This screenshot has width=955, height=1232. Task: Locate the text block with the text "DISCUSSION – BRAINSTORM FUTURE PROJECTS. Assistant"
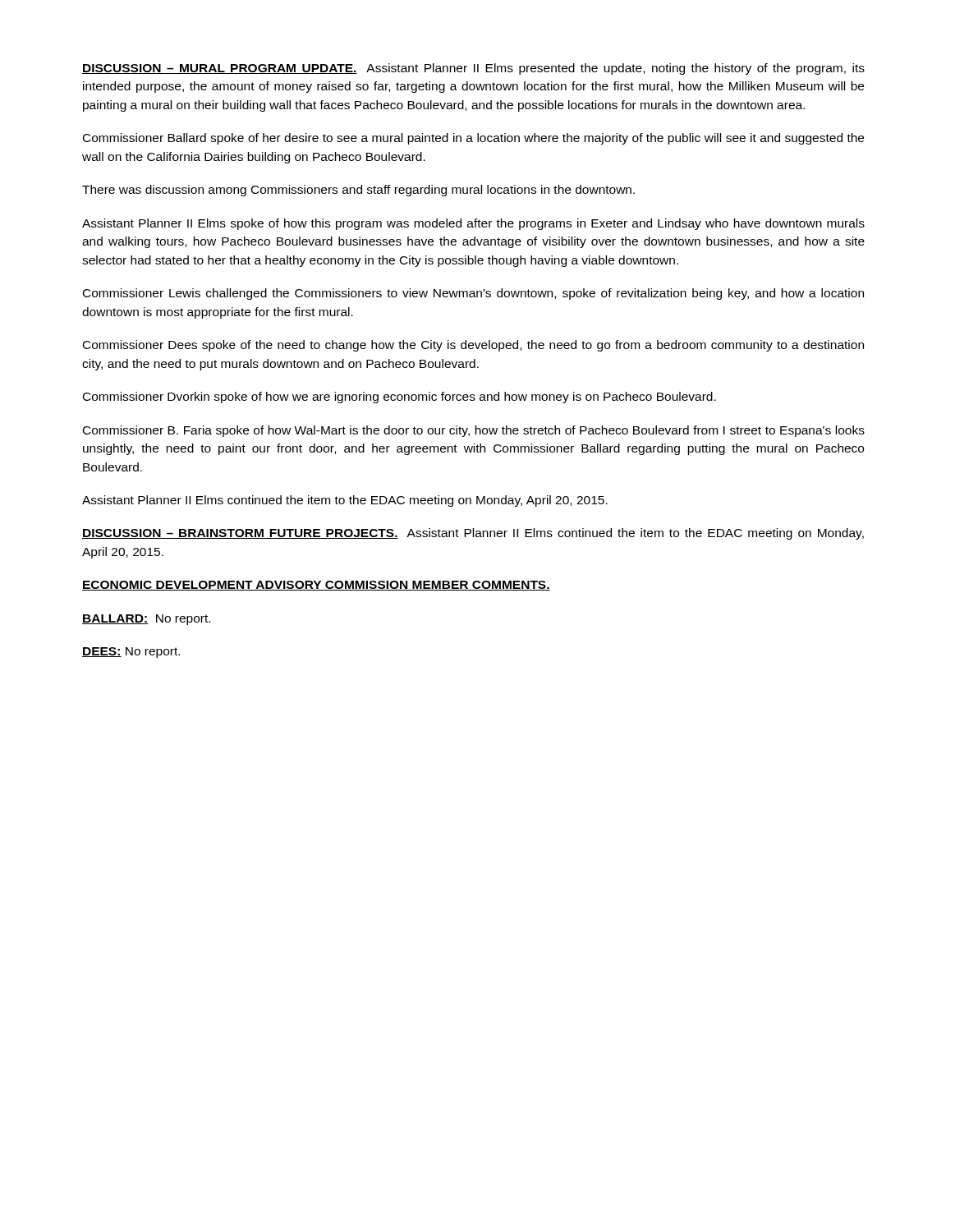point(473,542)
